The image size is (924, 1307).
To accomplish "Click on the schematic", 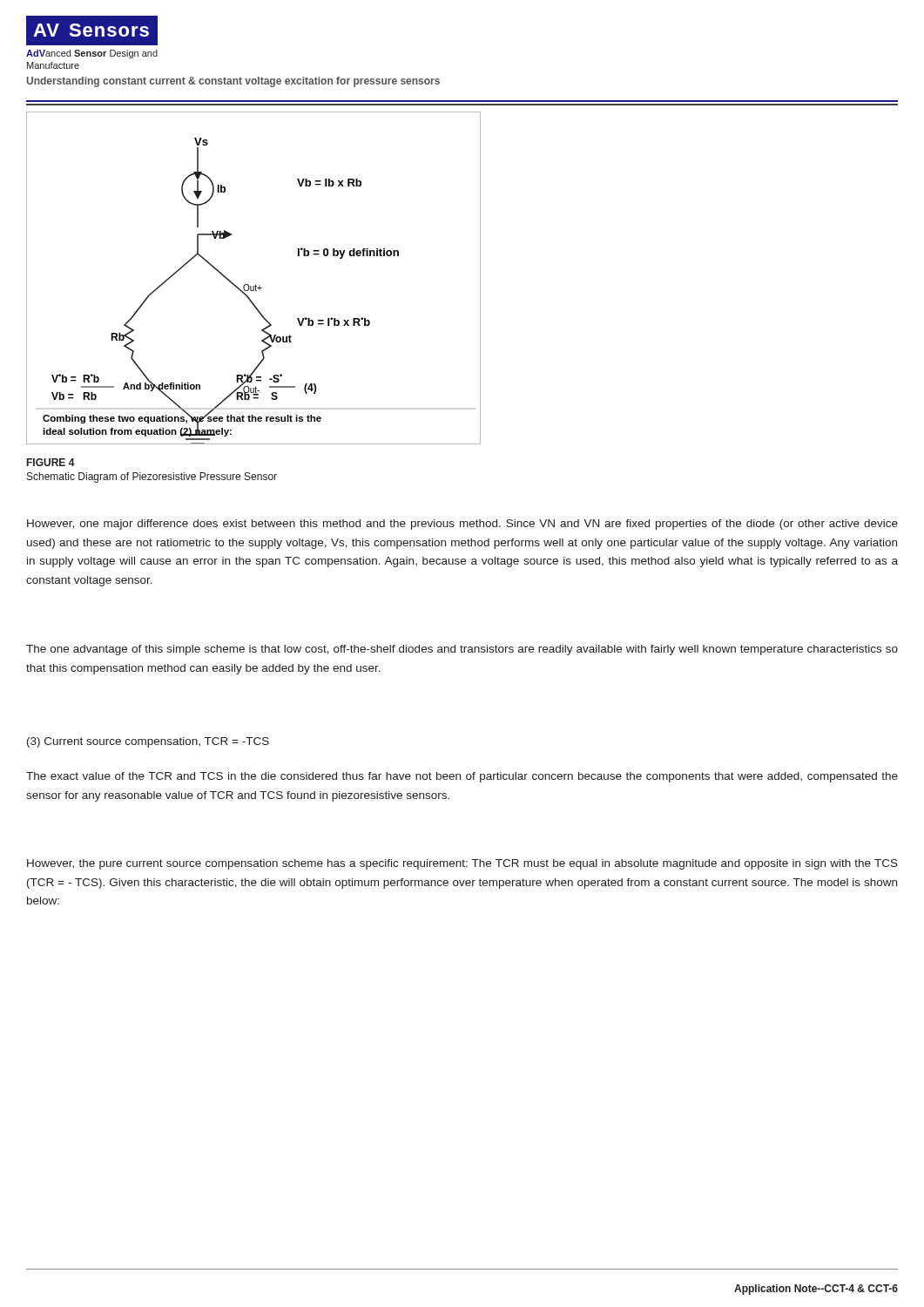I will 253,278.
